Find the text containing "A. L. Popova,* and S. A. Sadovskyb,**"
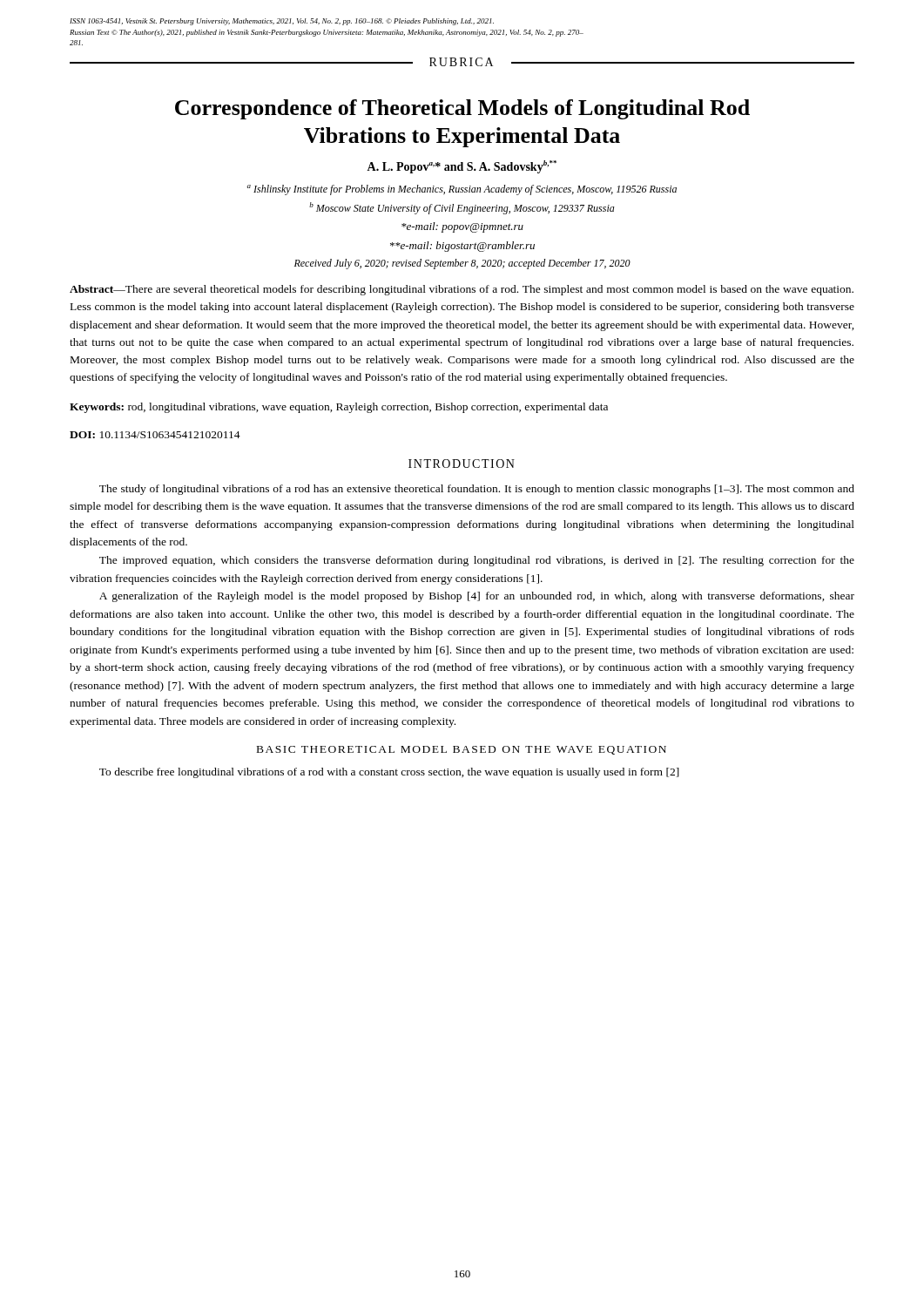Image resolution: width=924 pixels, height=1307 pixels. coord(462,167)
